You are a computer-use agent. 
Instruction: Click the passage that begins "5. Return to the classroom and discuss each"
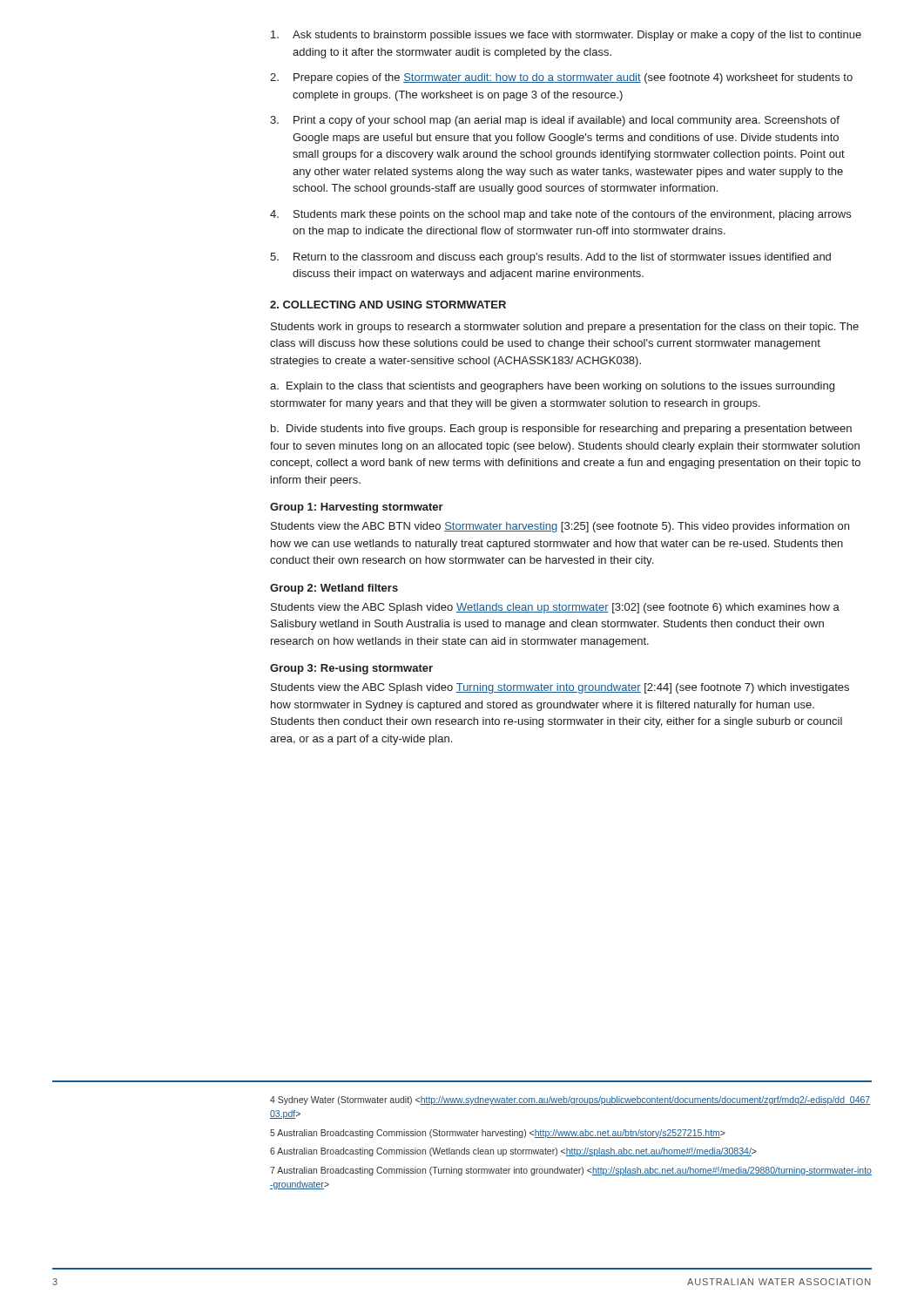[x=566, y=265]
